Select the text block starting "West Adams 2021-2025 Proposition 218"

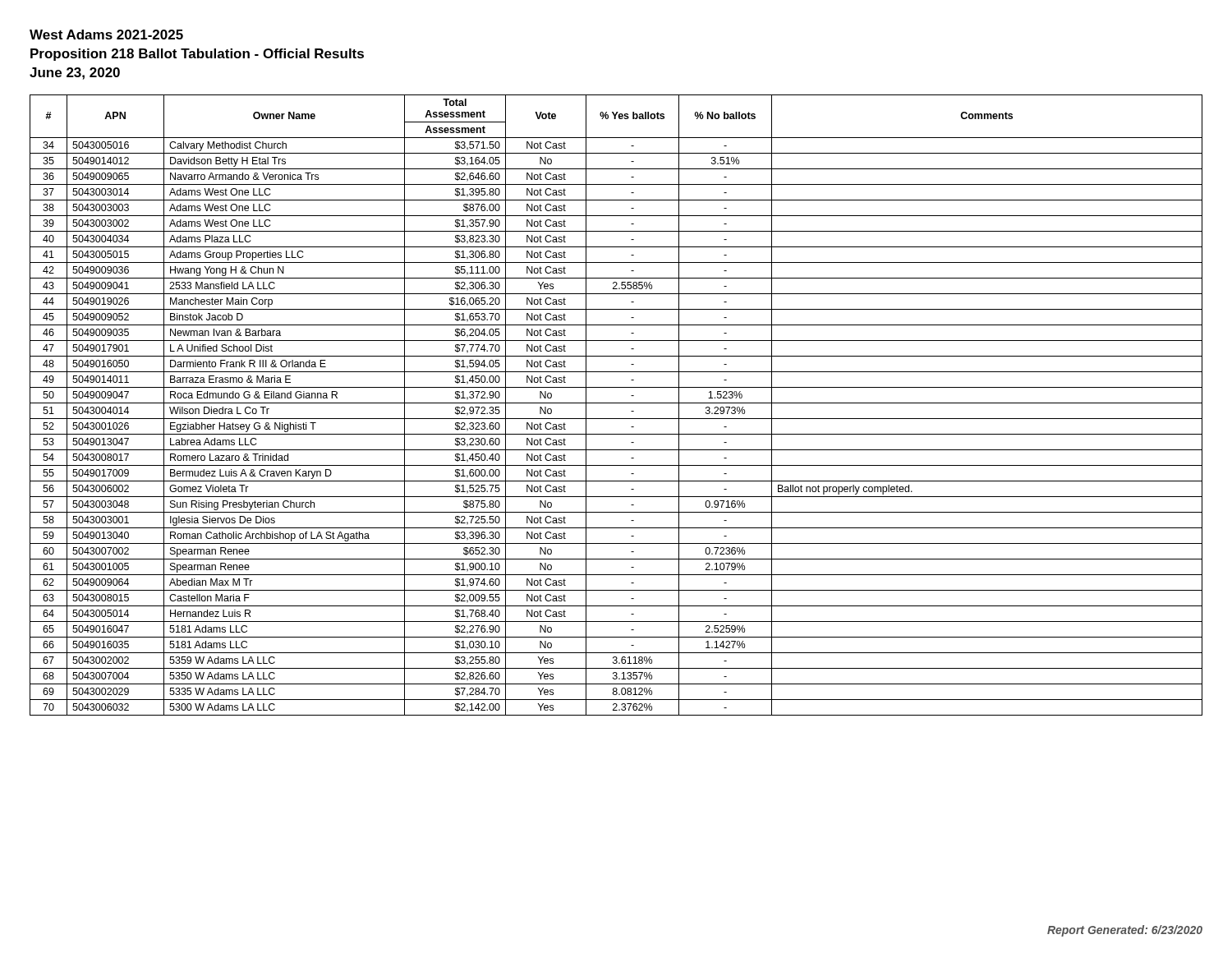pyautogui.click(x=106, y=35)
